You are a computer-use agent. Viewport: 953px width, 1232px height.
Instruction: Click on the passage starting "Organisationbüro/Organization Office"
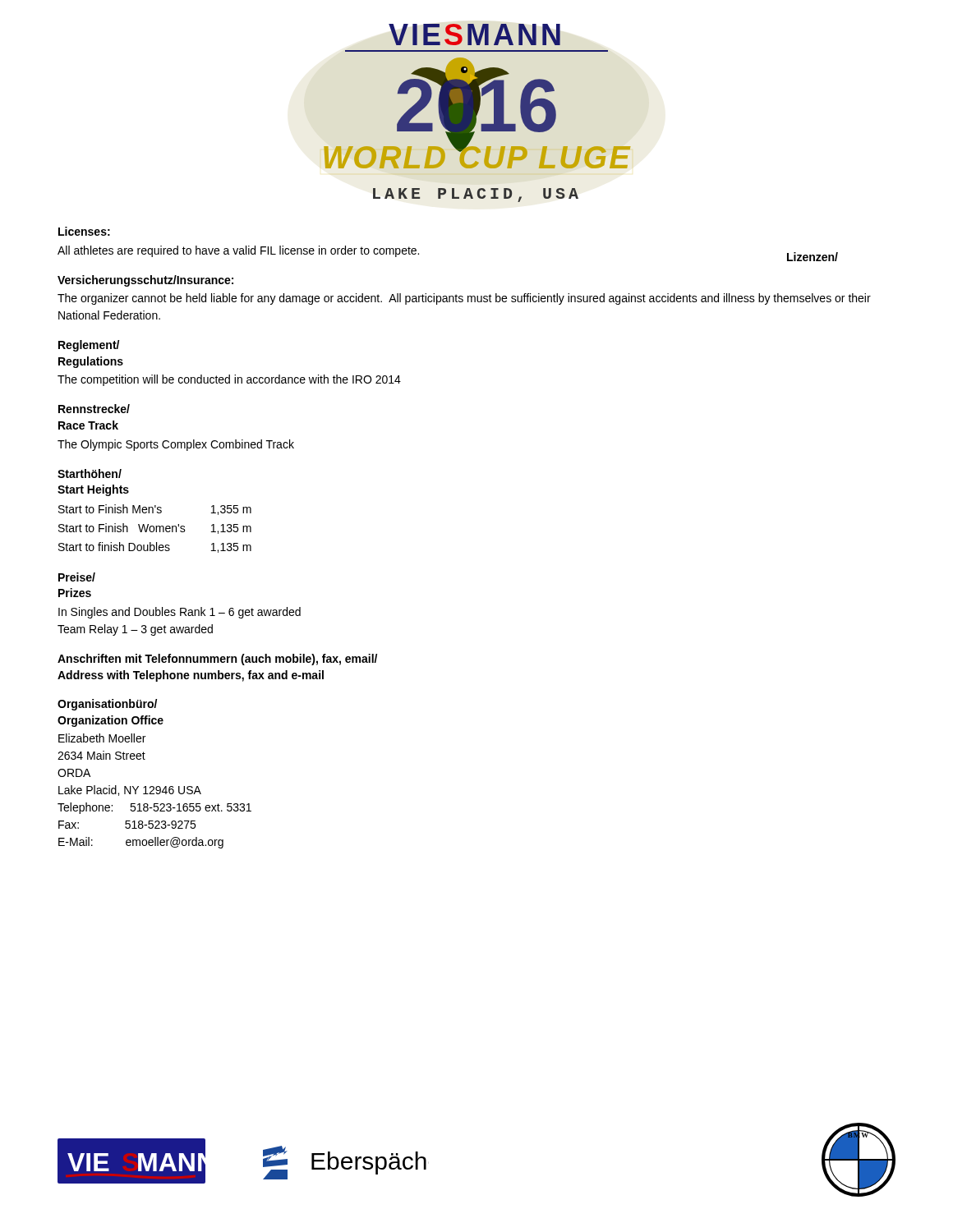coord(111,712)
